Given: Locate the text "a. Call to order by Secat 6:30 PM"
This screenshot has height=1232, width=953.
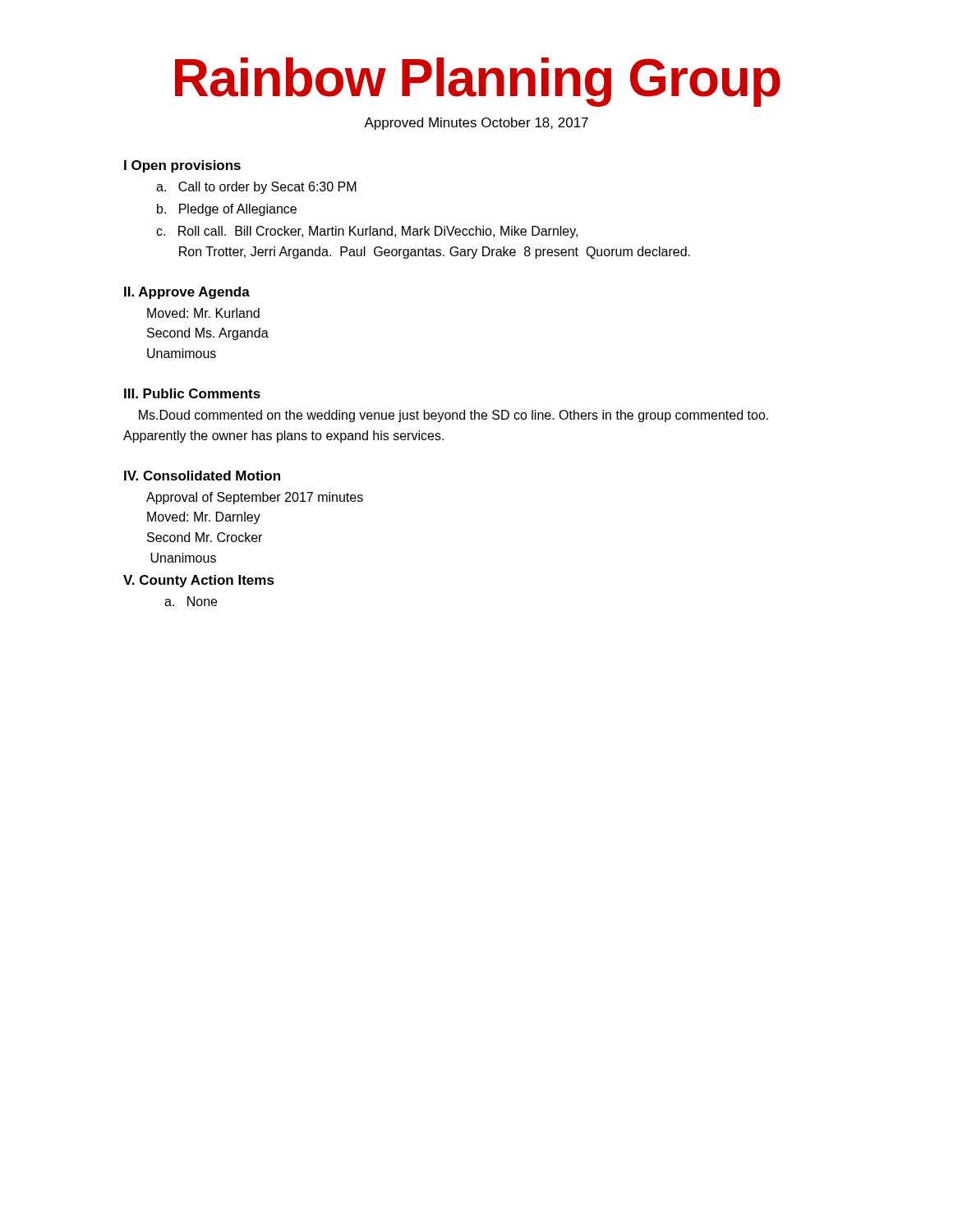Looking at the screenshot, I should [x=257, y=187].
